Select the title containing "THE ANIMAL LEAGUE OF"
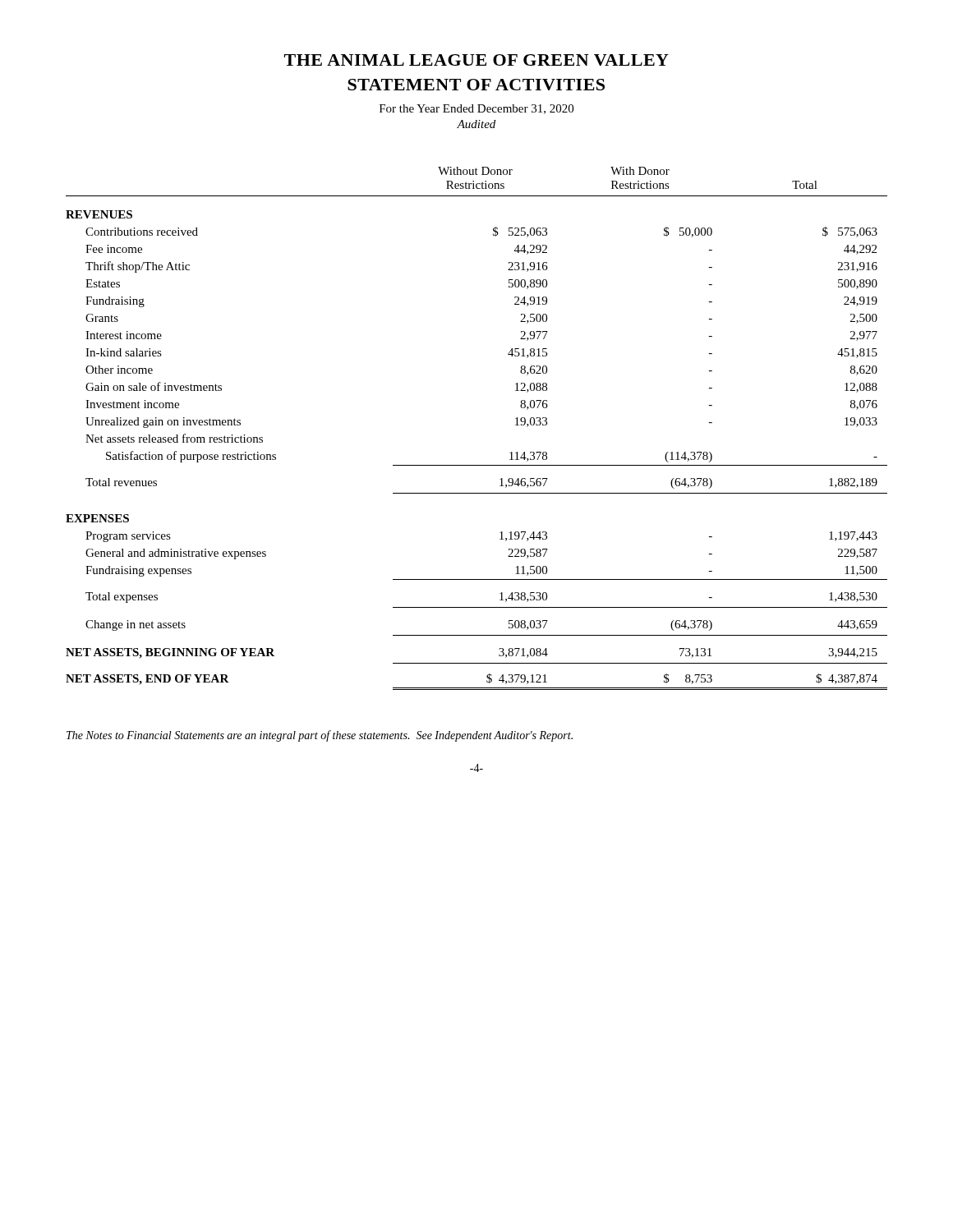953x1232 pixels. click(x=476, y=90)
